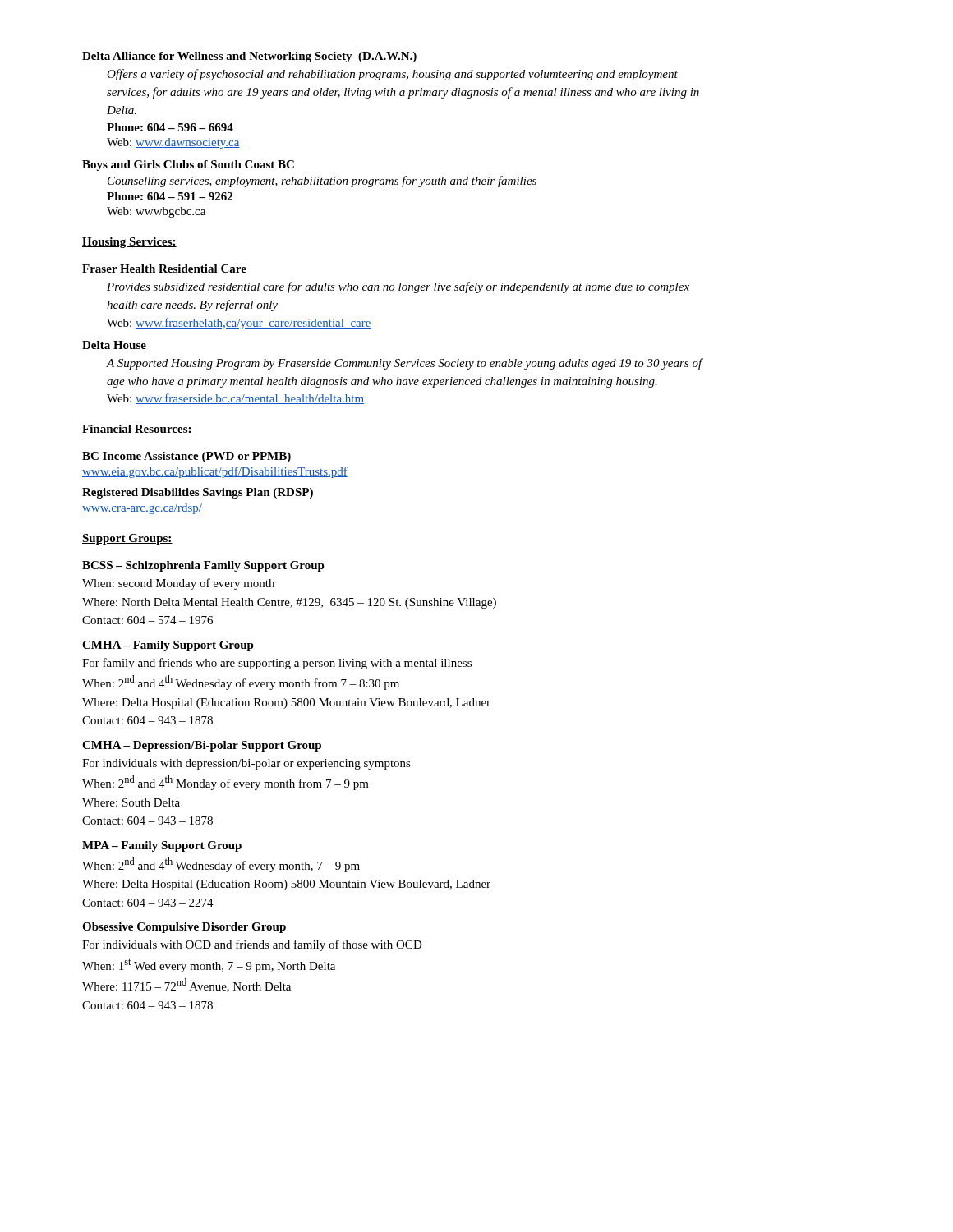
Task: Where does it say "Housing Services:"?
Action: pyautogui.click(x=129, y=242)
